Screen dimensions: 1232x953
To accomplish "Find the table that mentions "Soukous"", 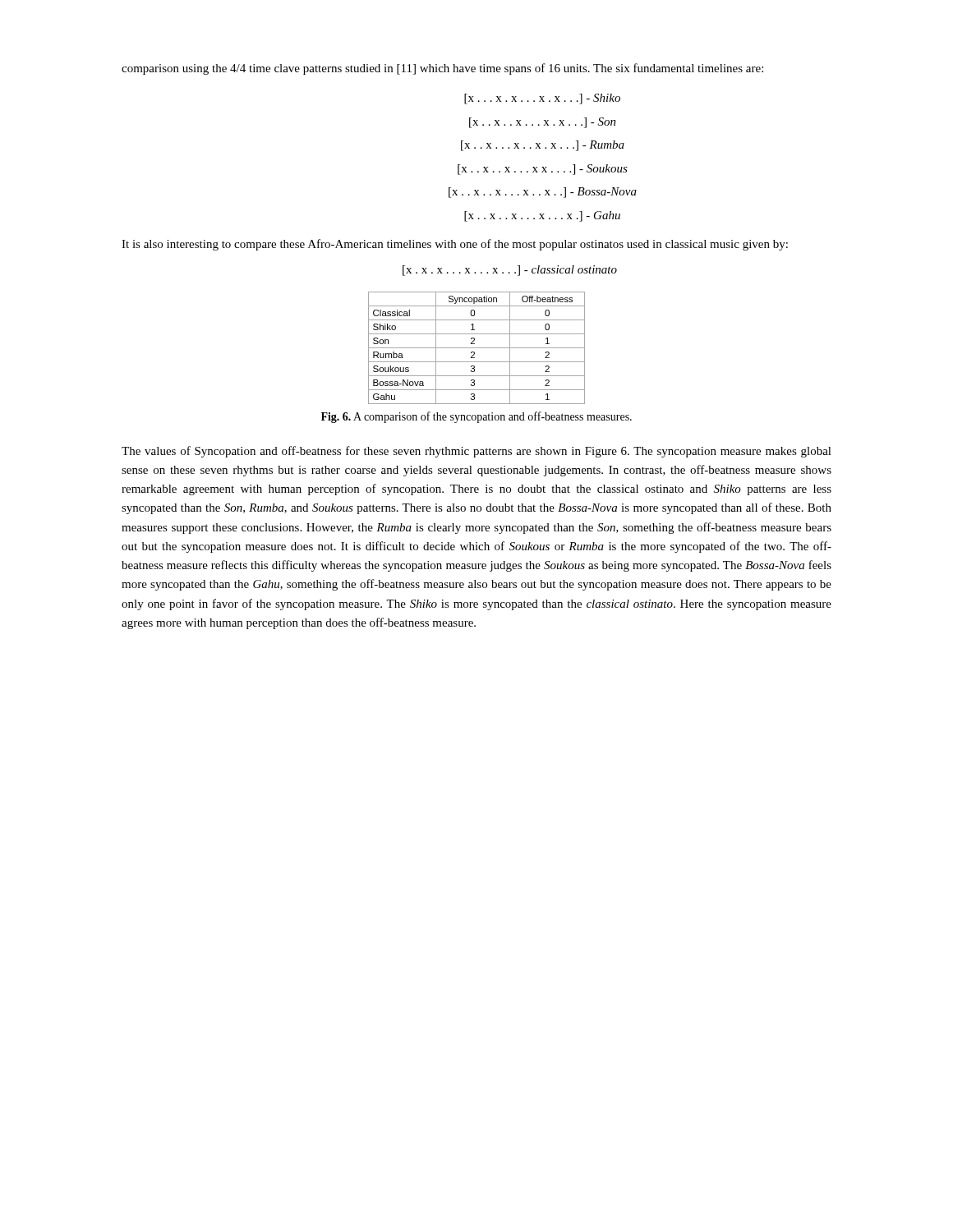I will coord(476,347).
